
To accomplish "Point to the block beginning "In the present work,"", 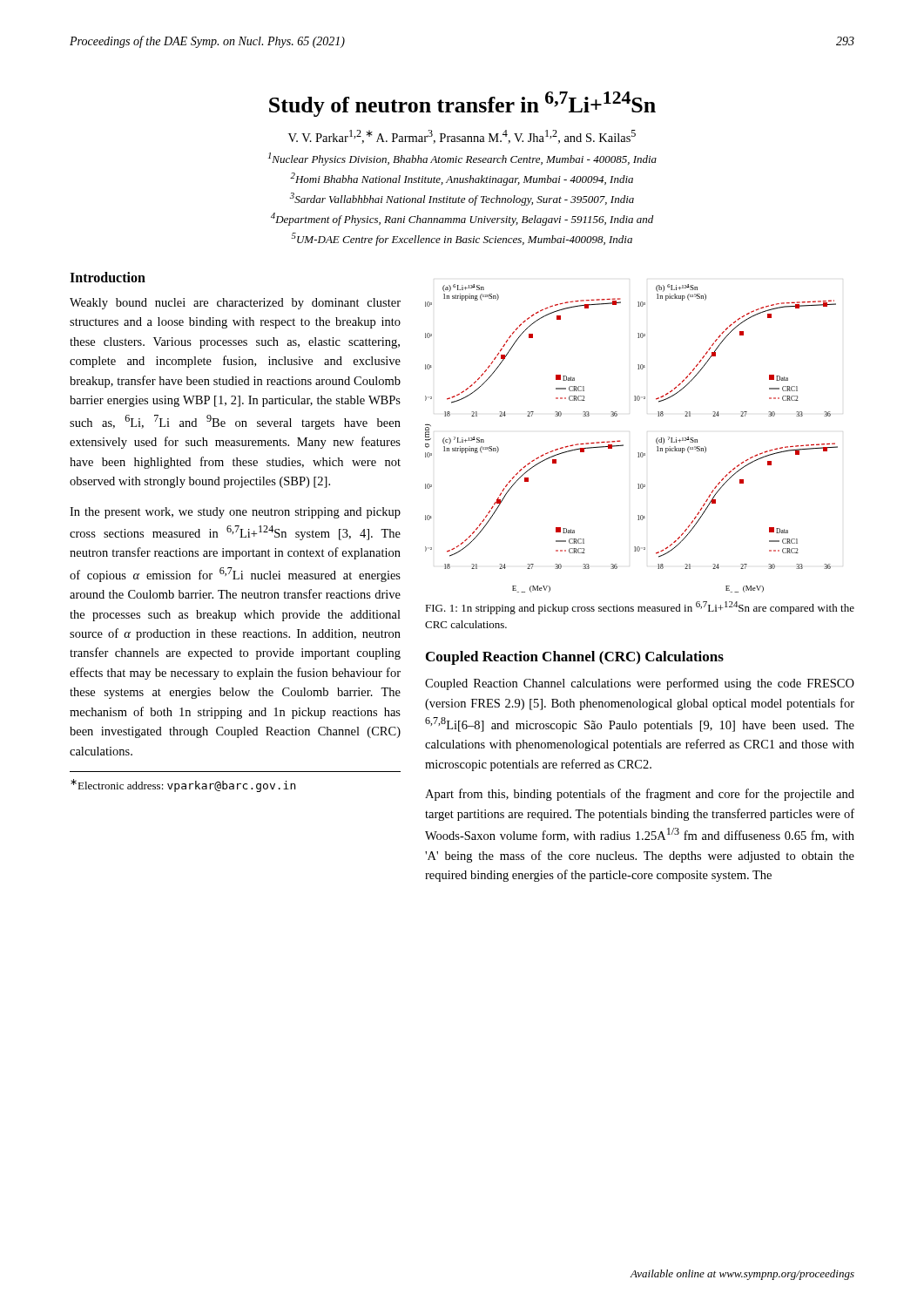I will (x=235, y=631).
